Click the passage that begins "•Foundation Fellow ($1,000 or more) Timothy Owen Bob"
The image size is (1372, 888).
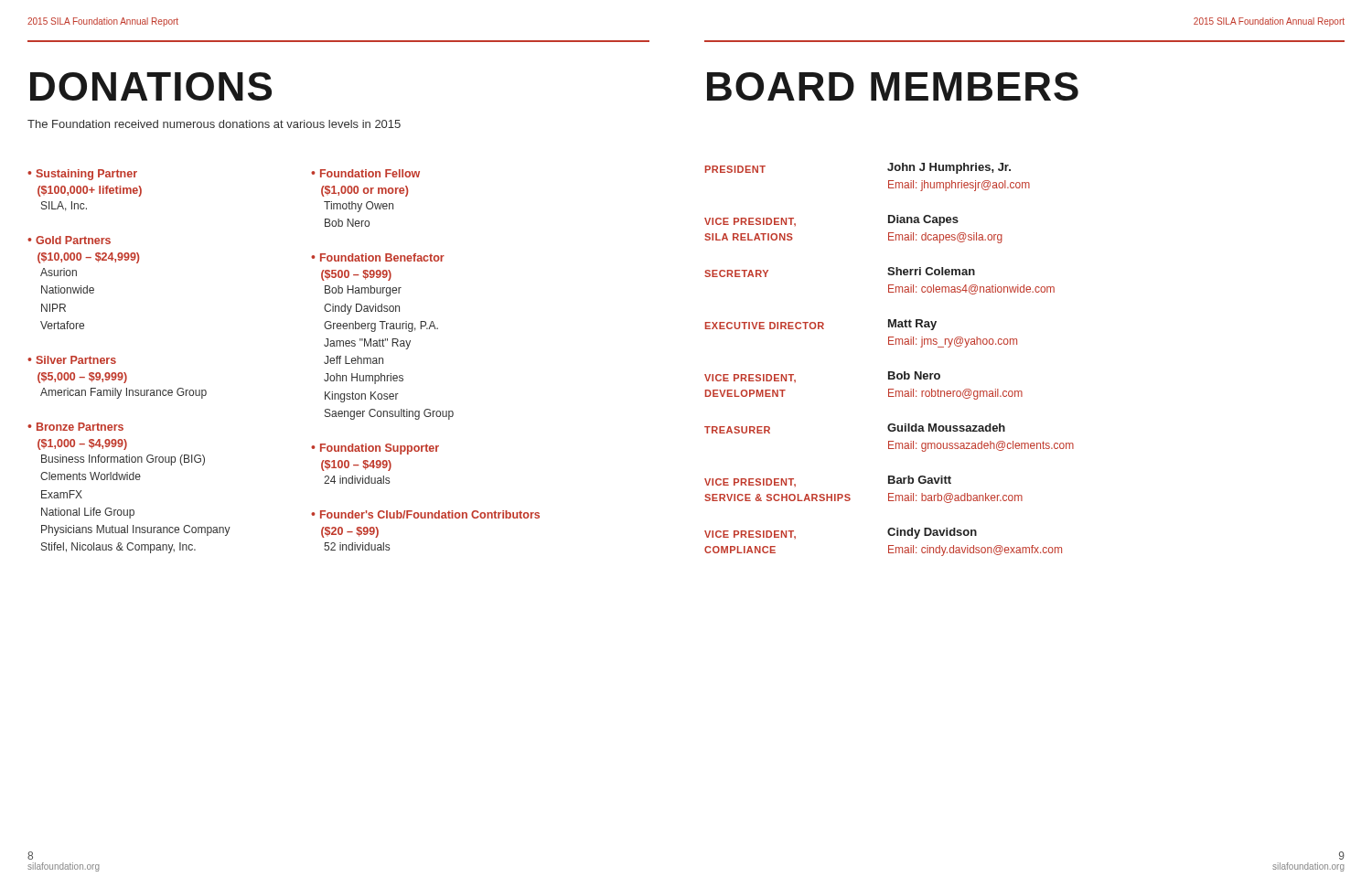(365, 173)
